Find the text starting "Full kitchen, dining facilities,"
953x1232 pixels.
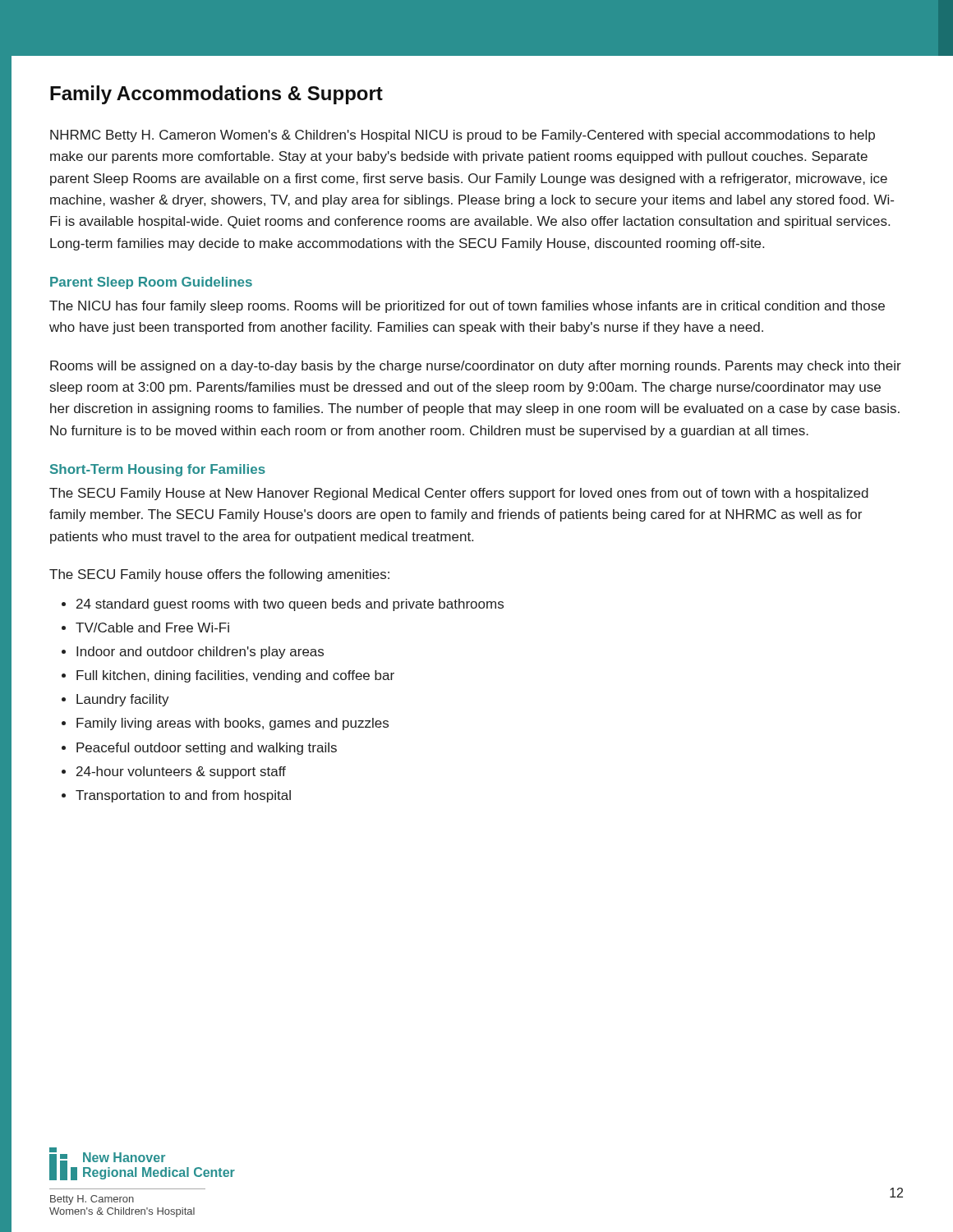(x=235, y=676)
